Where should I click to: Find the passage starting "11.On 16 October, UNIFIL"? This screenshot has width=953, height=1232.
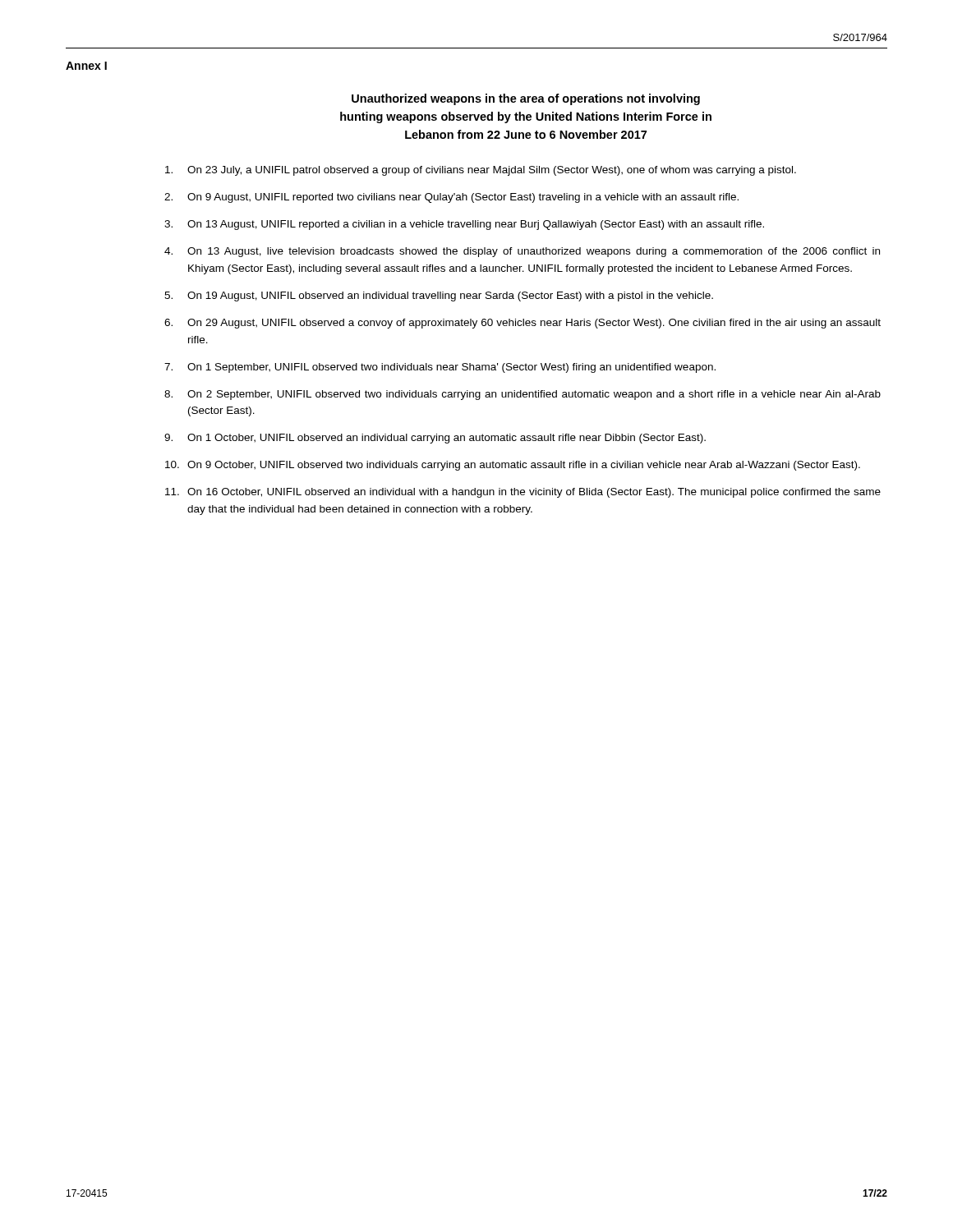pos(522,501)
